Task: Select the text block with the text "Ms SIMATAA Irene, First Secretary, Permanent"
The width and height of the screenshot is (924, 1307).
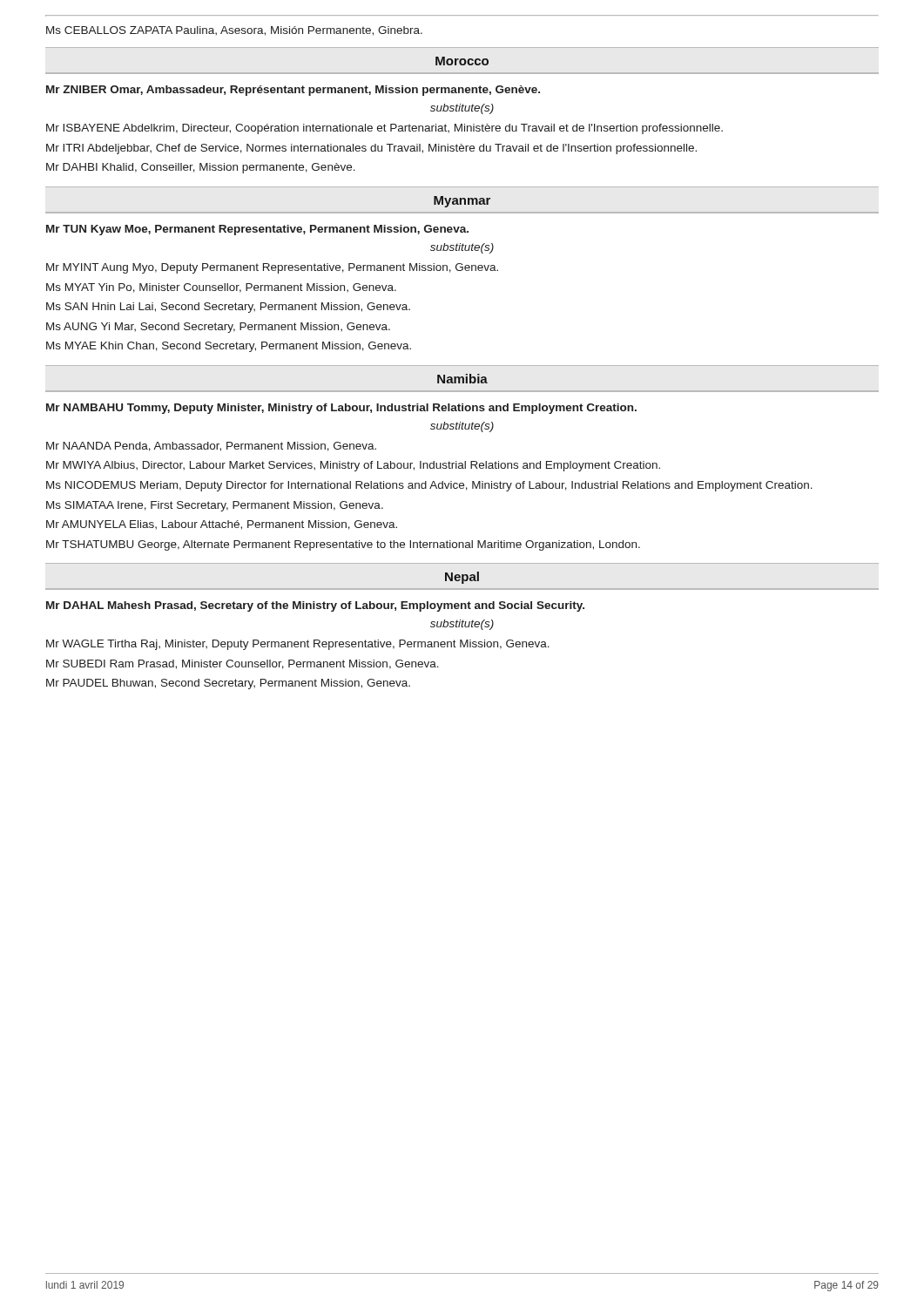Action: click(215, 505)
